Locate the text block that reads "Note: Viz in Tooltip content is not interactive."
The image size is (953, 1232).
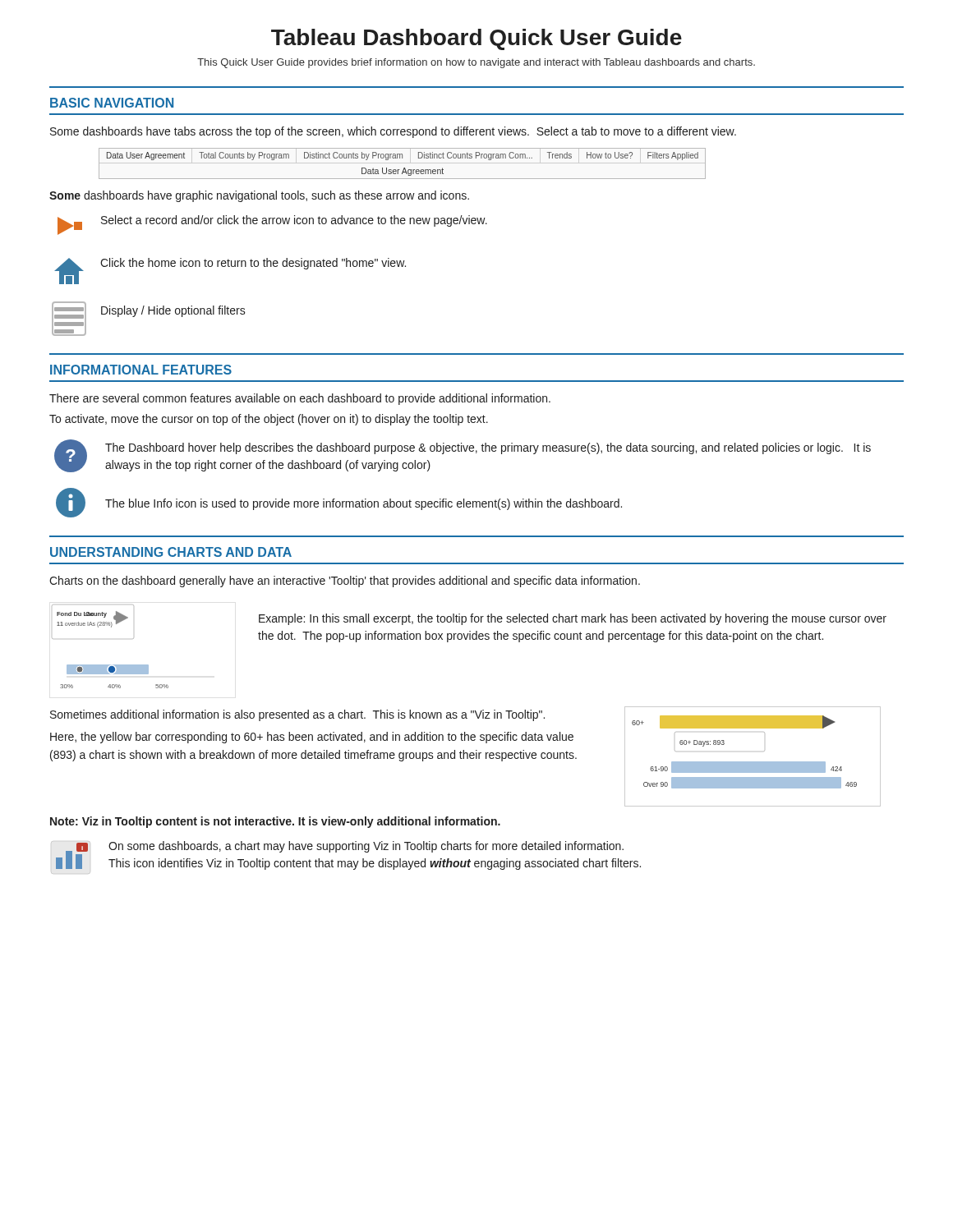275,821
